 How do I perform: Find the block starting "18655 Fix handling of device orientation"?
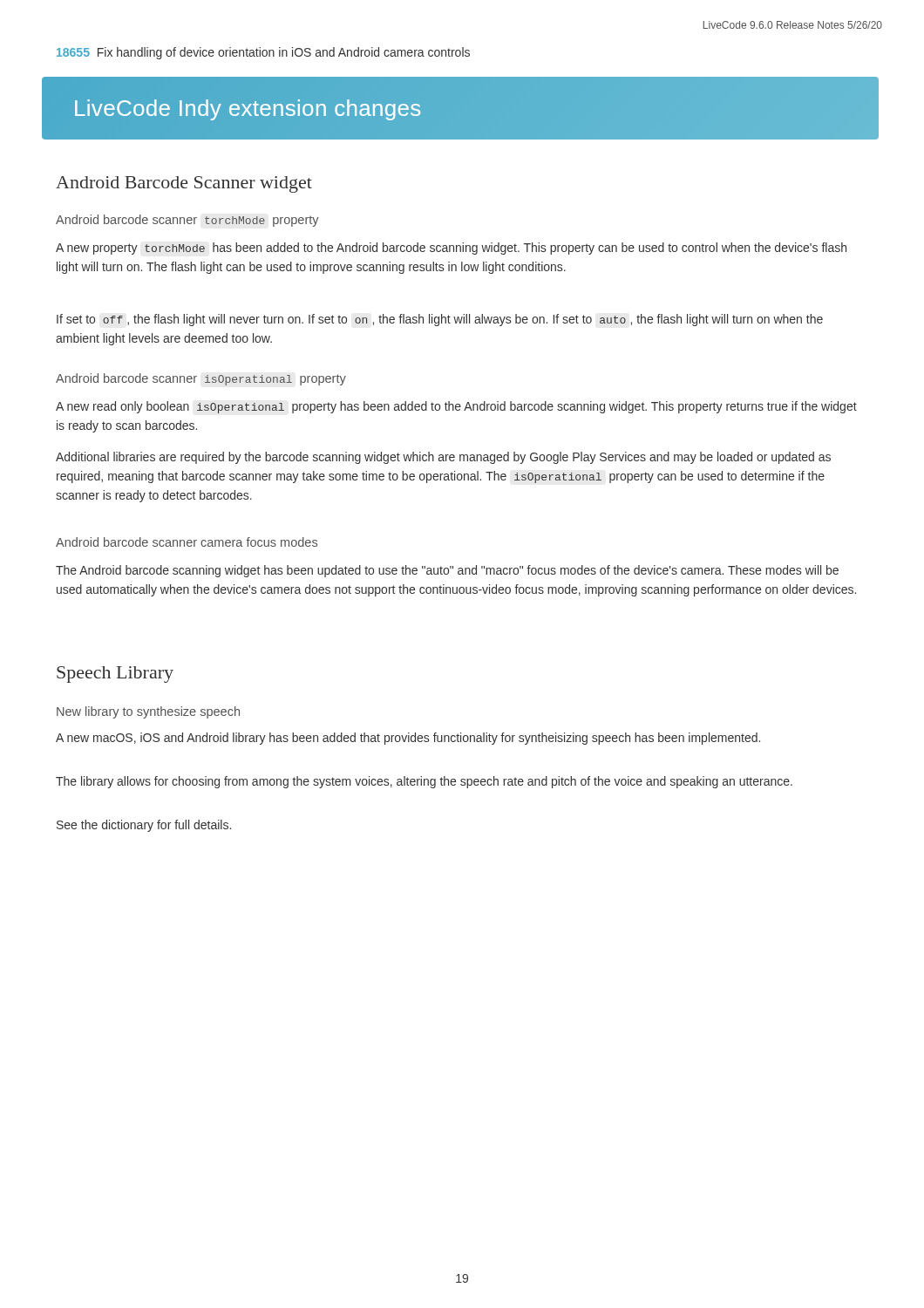coord(263,52)
